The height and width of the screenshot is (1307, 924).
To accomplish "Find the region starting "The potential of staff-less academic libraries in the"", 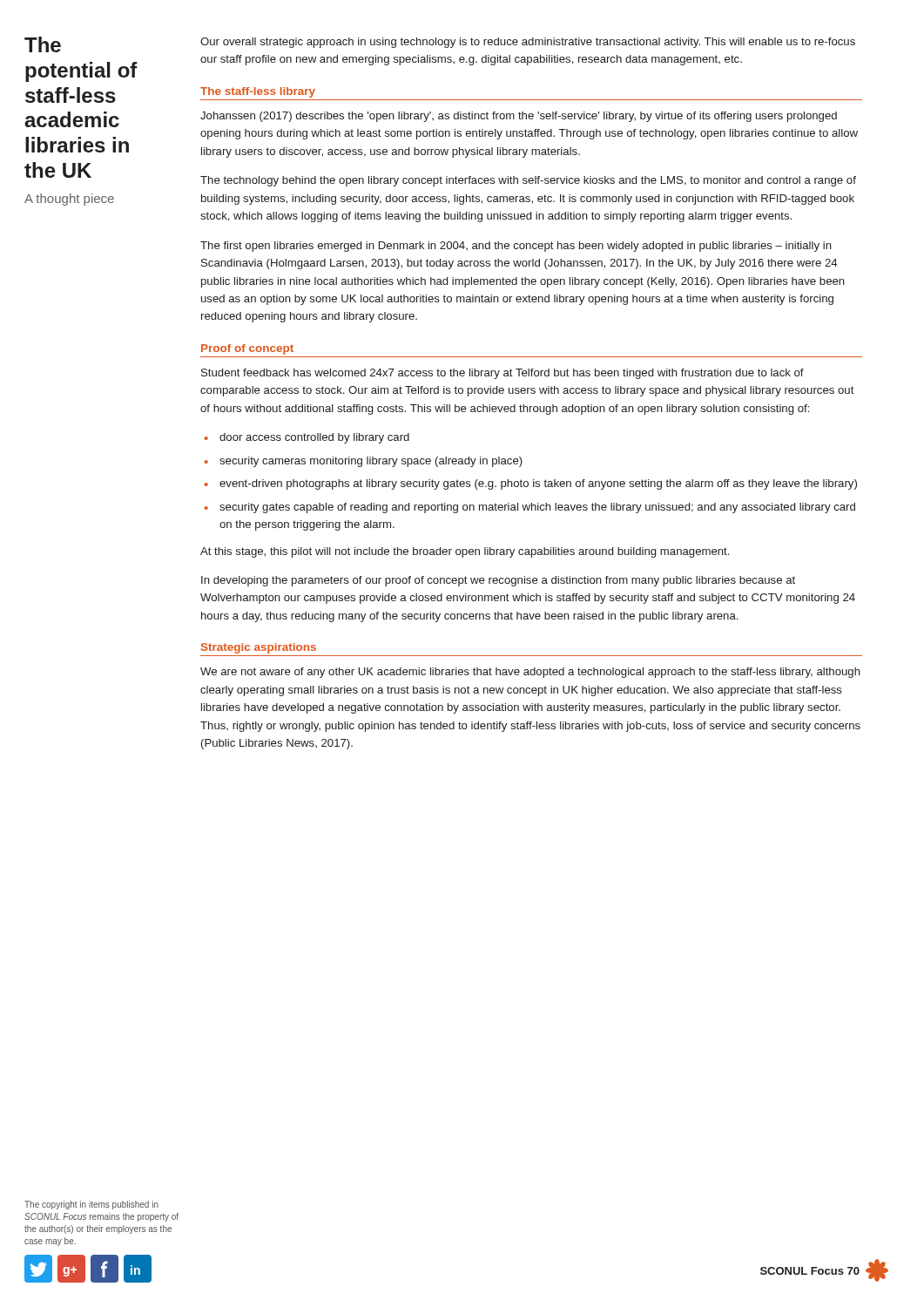I will point(81,119).
